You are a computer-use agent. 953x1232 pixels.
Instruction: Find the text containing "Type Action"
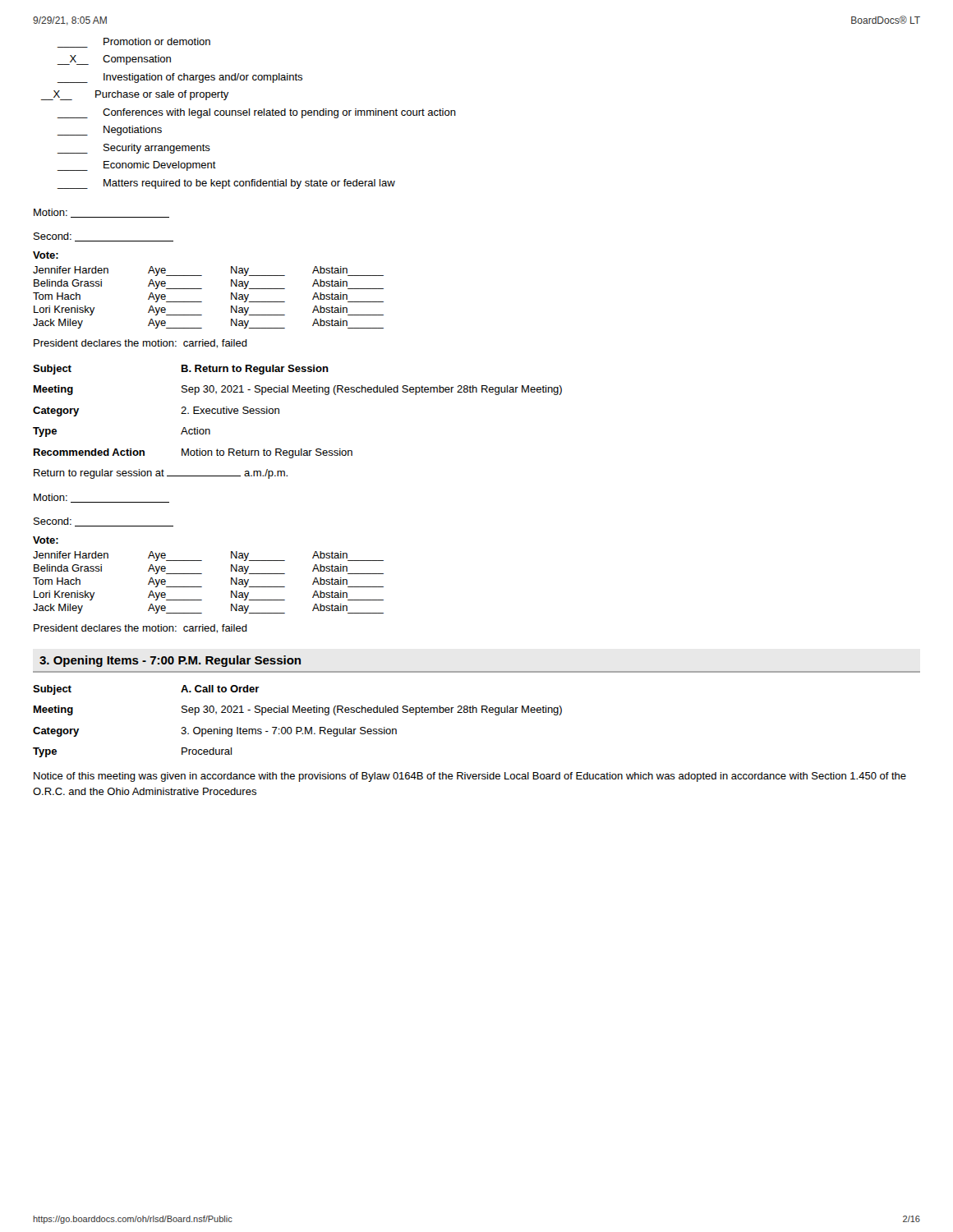pyautogui.click(x=46, y=432)
